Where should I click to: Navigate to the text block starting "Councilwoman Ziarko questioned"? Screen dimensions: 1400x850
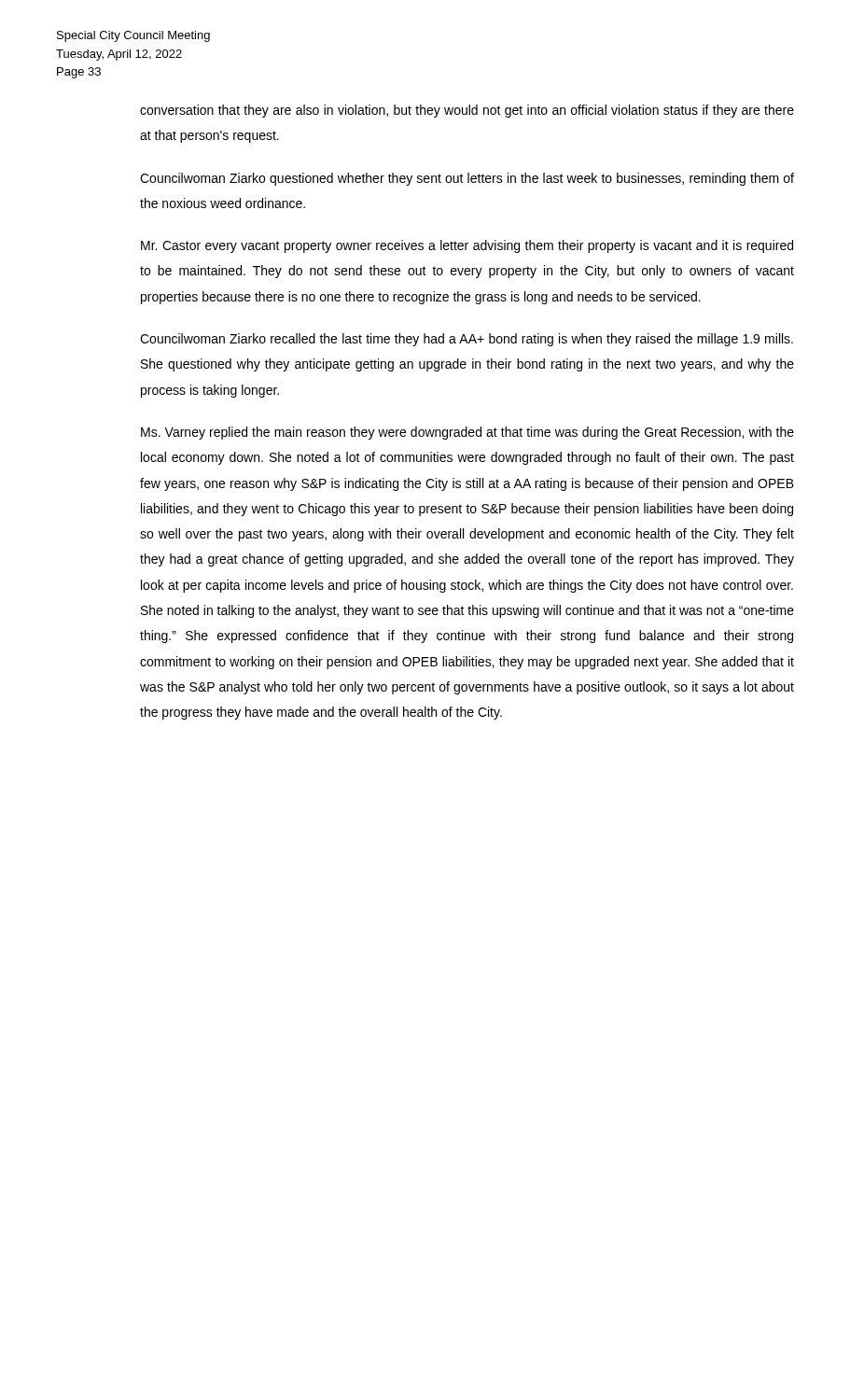pyautogui.click(x=467, y=191)
